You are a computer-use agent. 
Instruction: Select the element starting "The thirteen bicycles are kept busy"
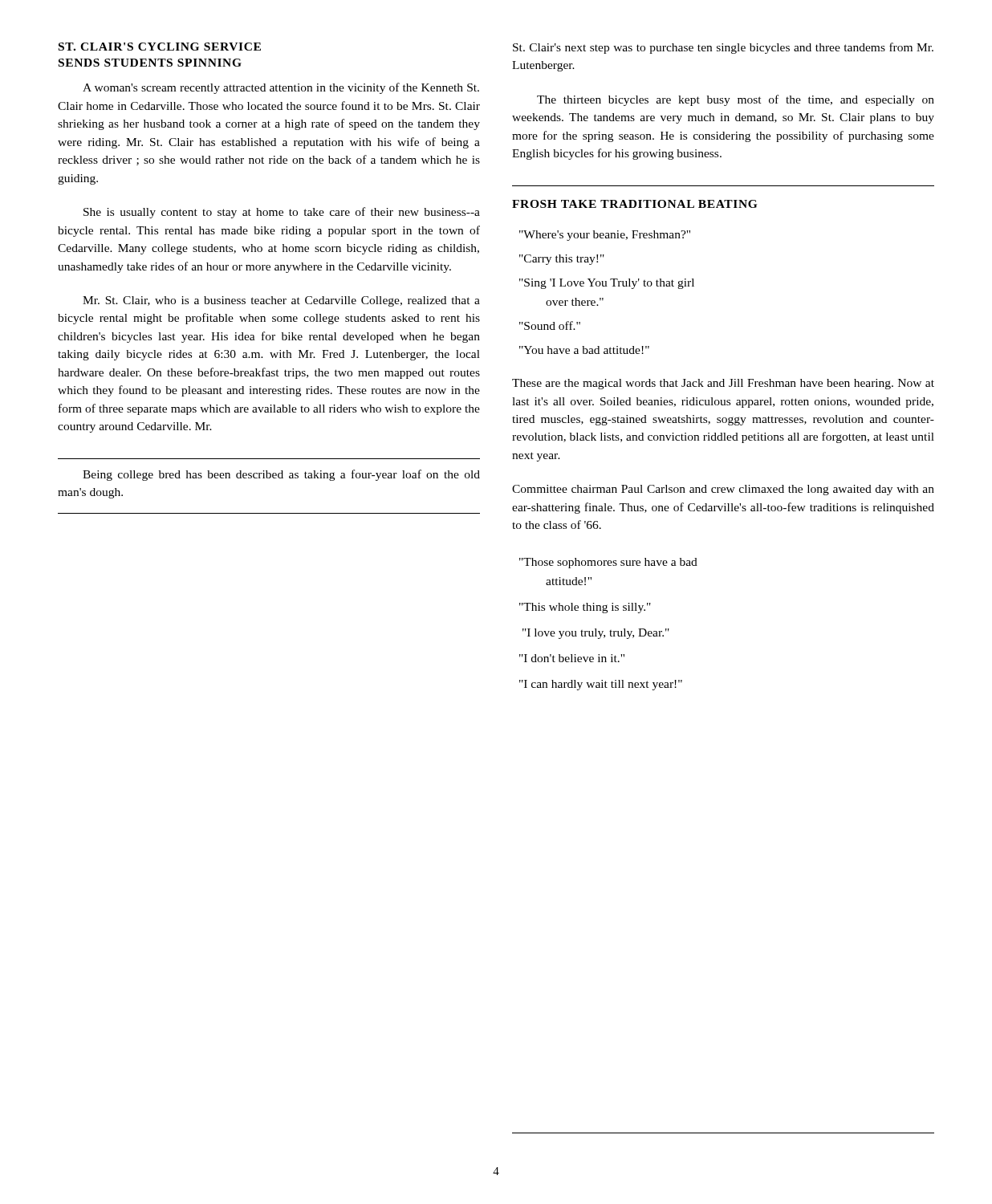click(723, 127)
